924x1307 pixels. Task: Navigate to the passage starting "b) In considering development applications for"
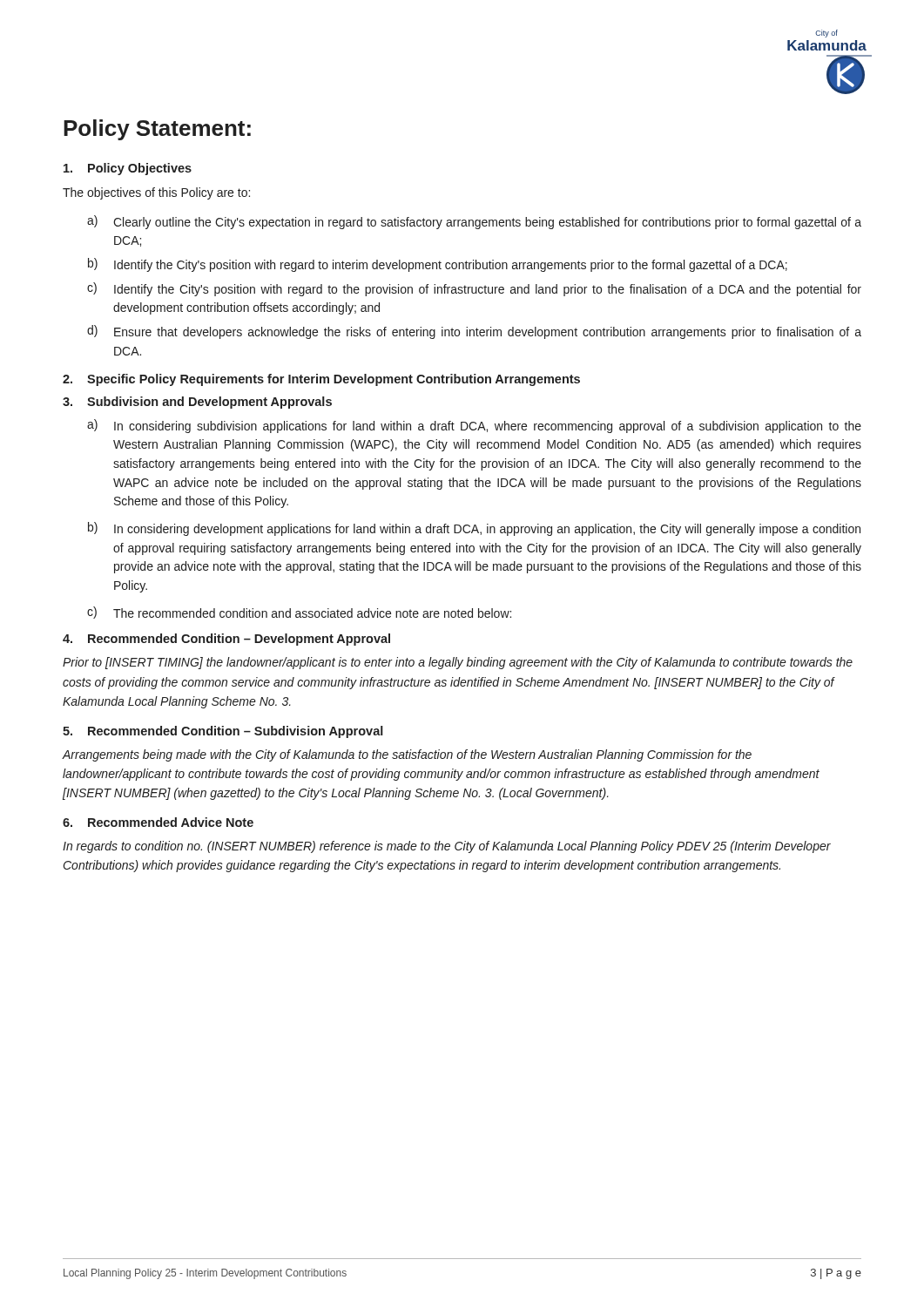point(474,558)
